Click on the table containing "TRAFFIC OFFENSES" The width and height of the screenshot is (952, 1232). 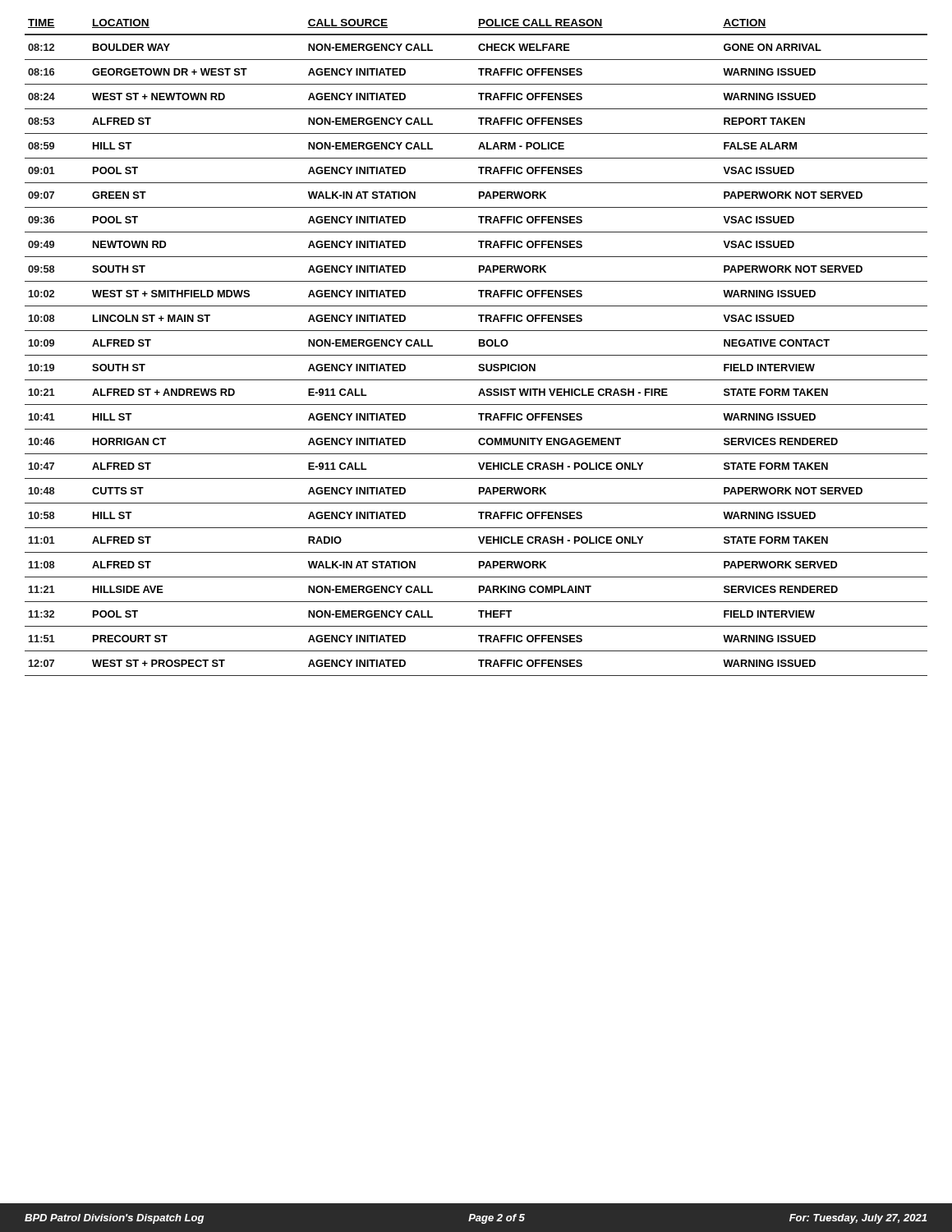point(476,345)
